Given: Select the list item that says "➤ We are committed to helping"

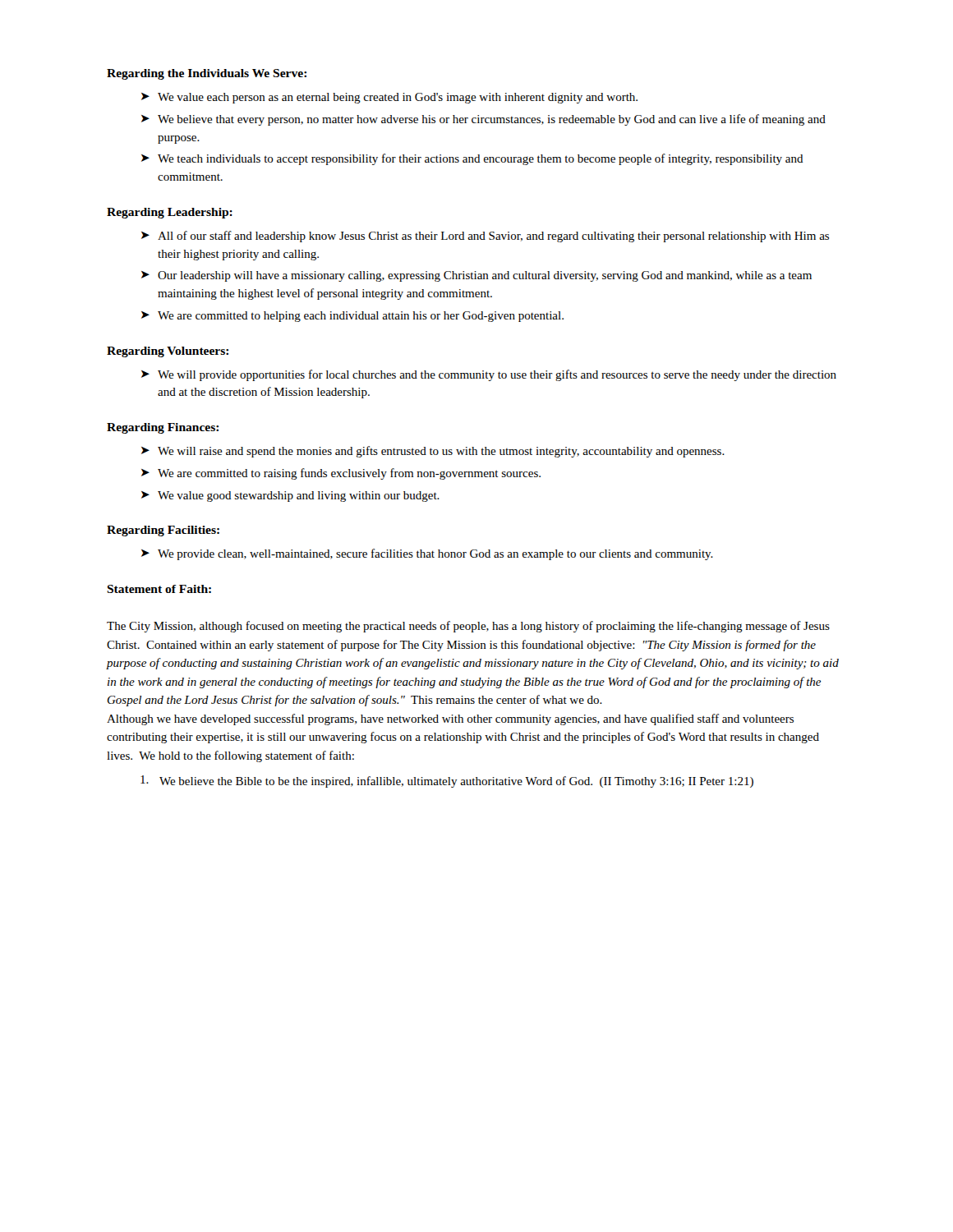Looking at the screenshot, I should pos(352,316).
